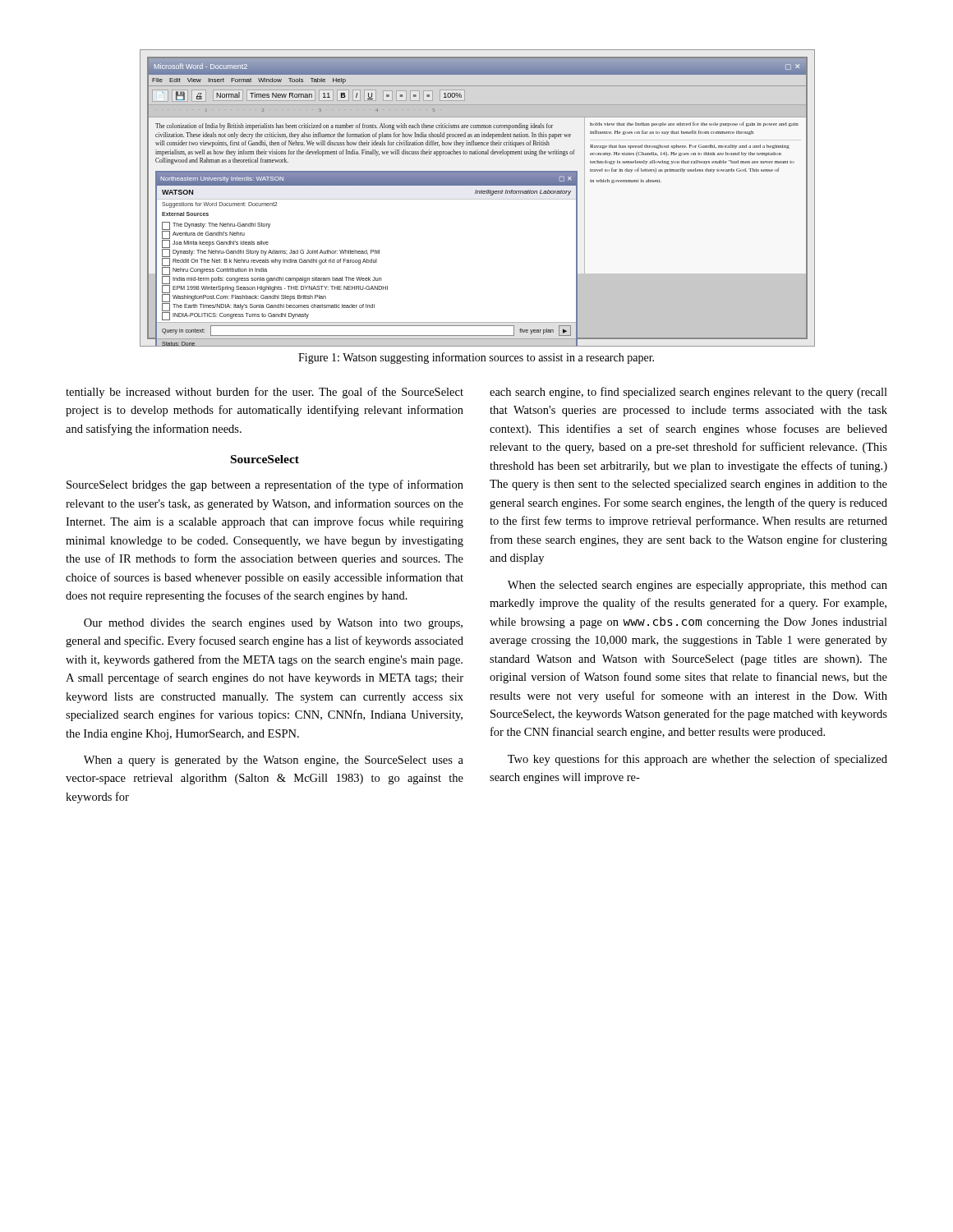Navigate to the text block starting "Two key questions for this"

point(688,768)
